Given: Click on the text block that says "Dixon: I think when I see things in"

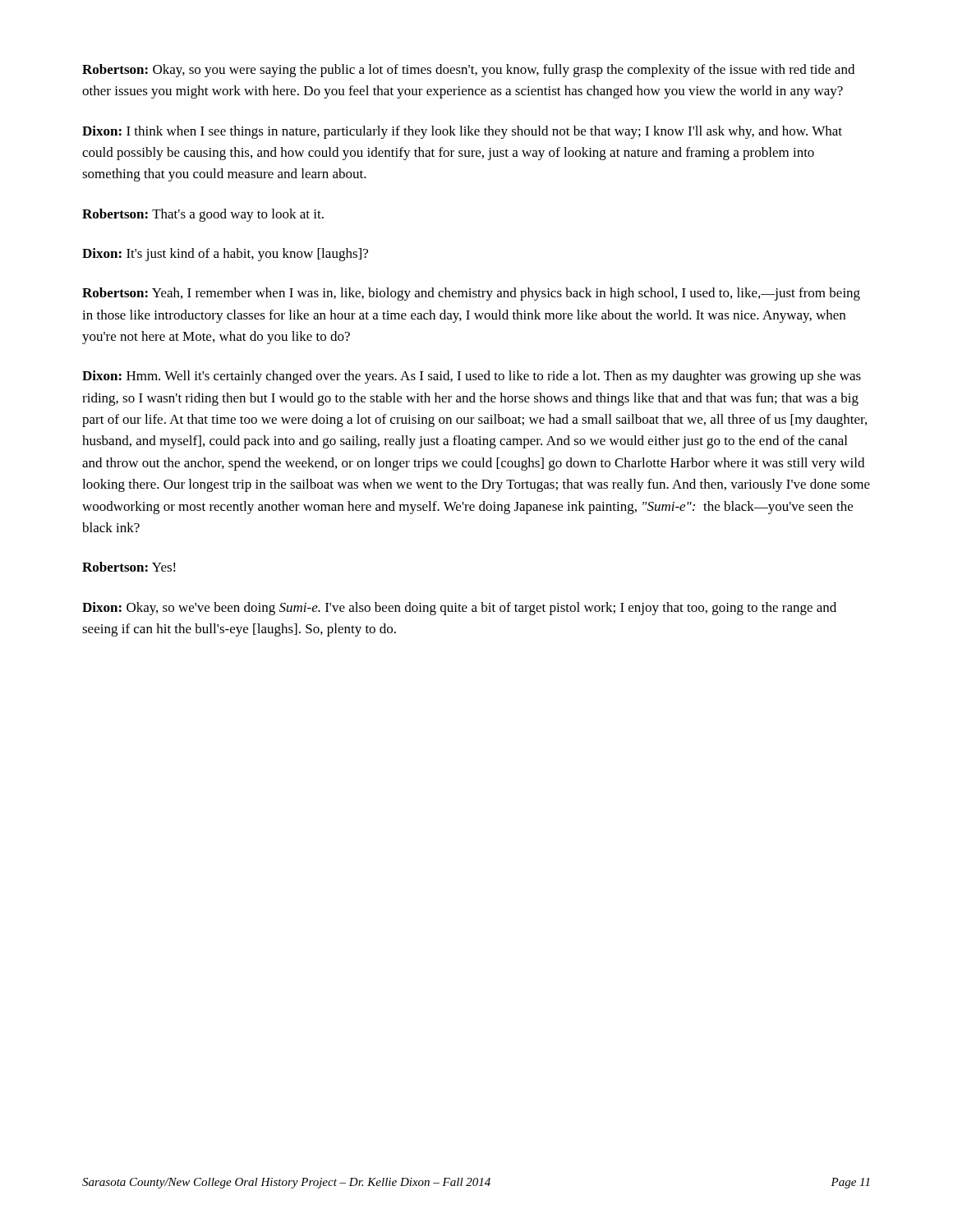Looking at the screenshot, I should [x=462, y=152].
